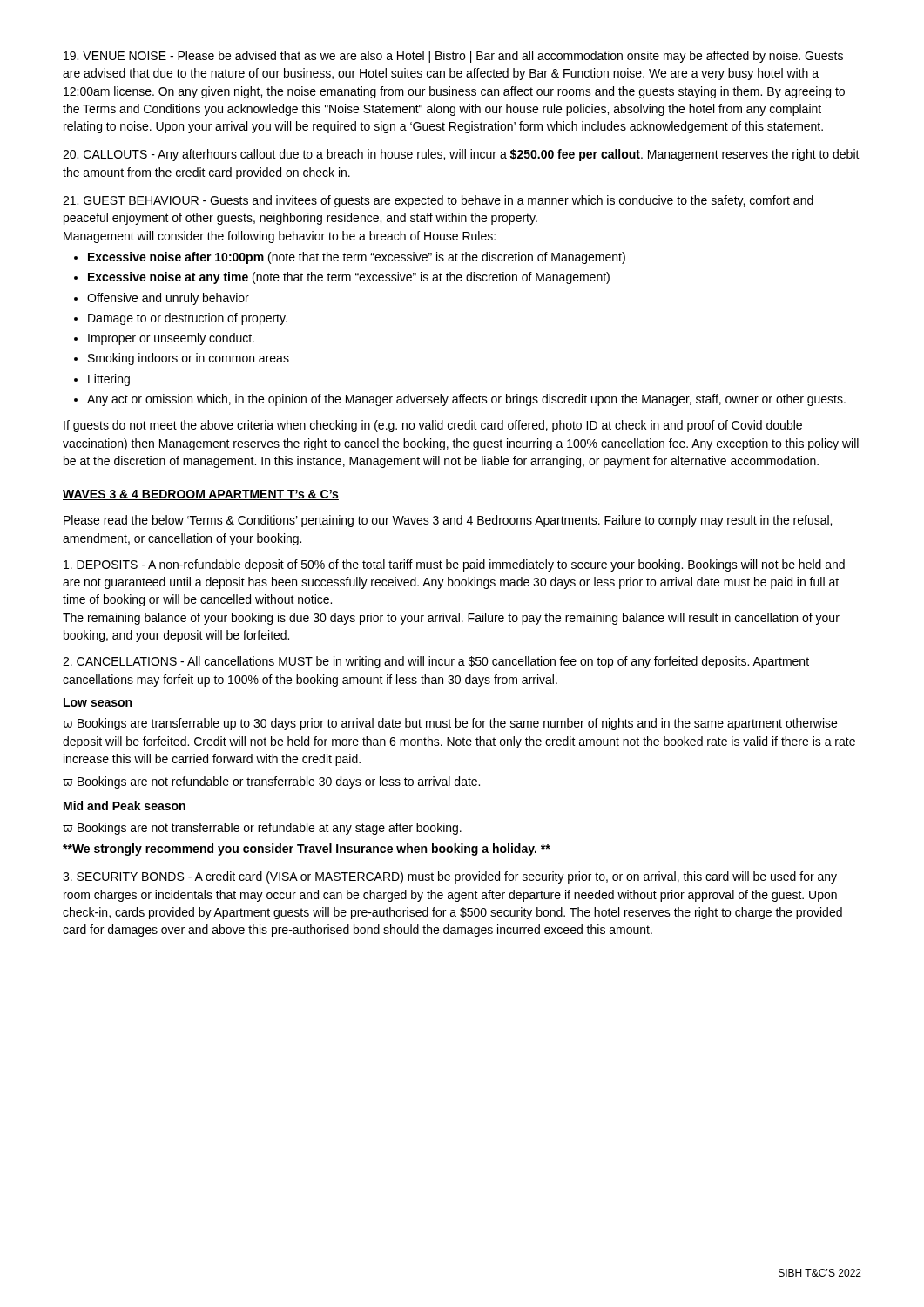924x1307 pixels.
Task: Click on the text block with the text "VENUE NOISE - Please be advised that as"
Action: 454,91
